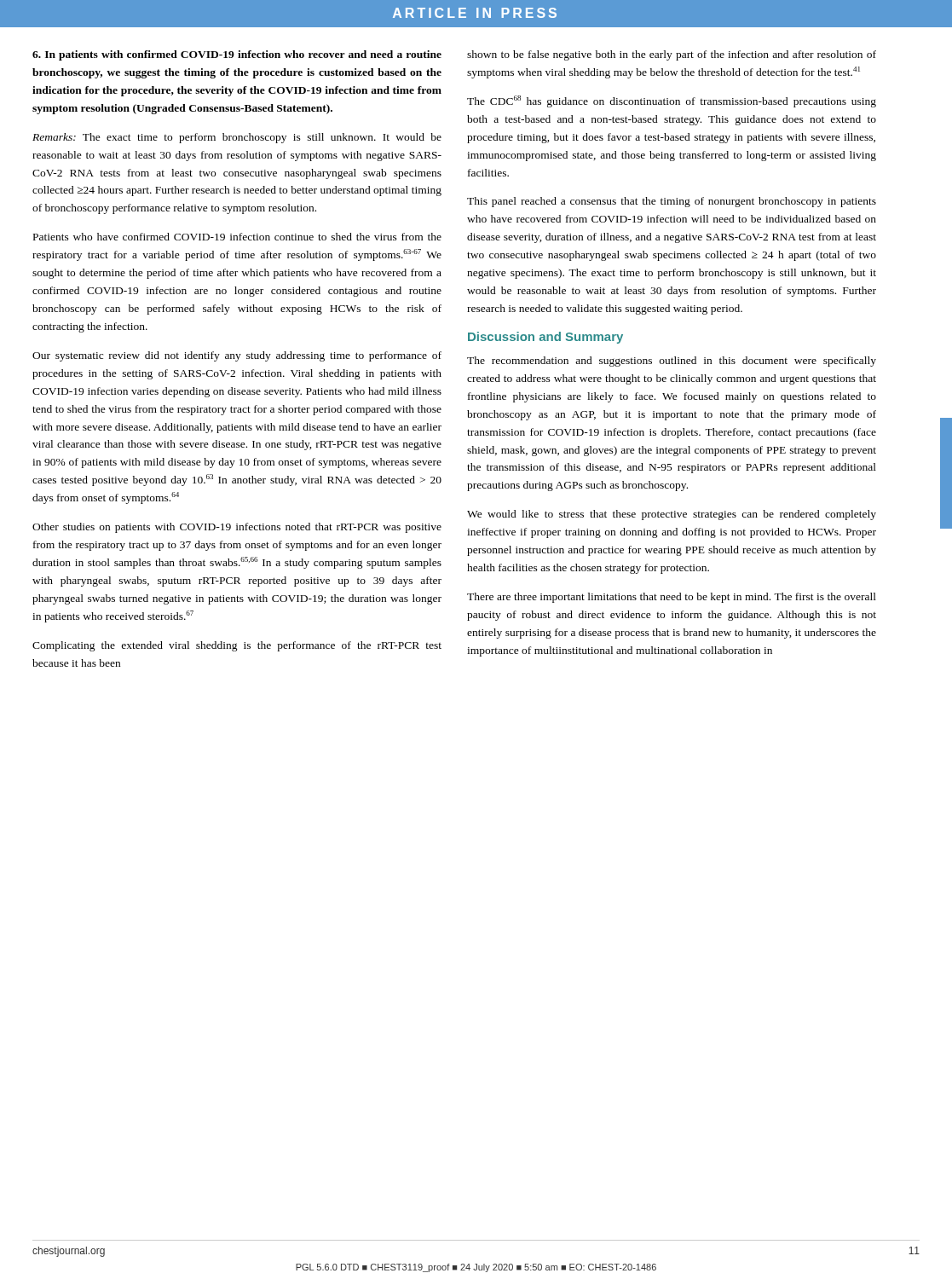The image size is (952, 1279).
Task: Point to the text starting "Remarks: The exact time to perform"
Action: (237, 172)
